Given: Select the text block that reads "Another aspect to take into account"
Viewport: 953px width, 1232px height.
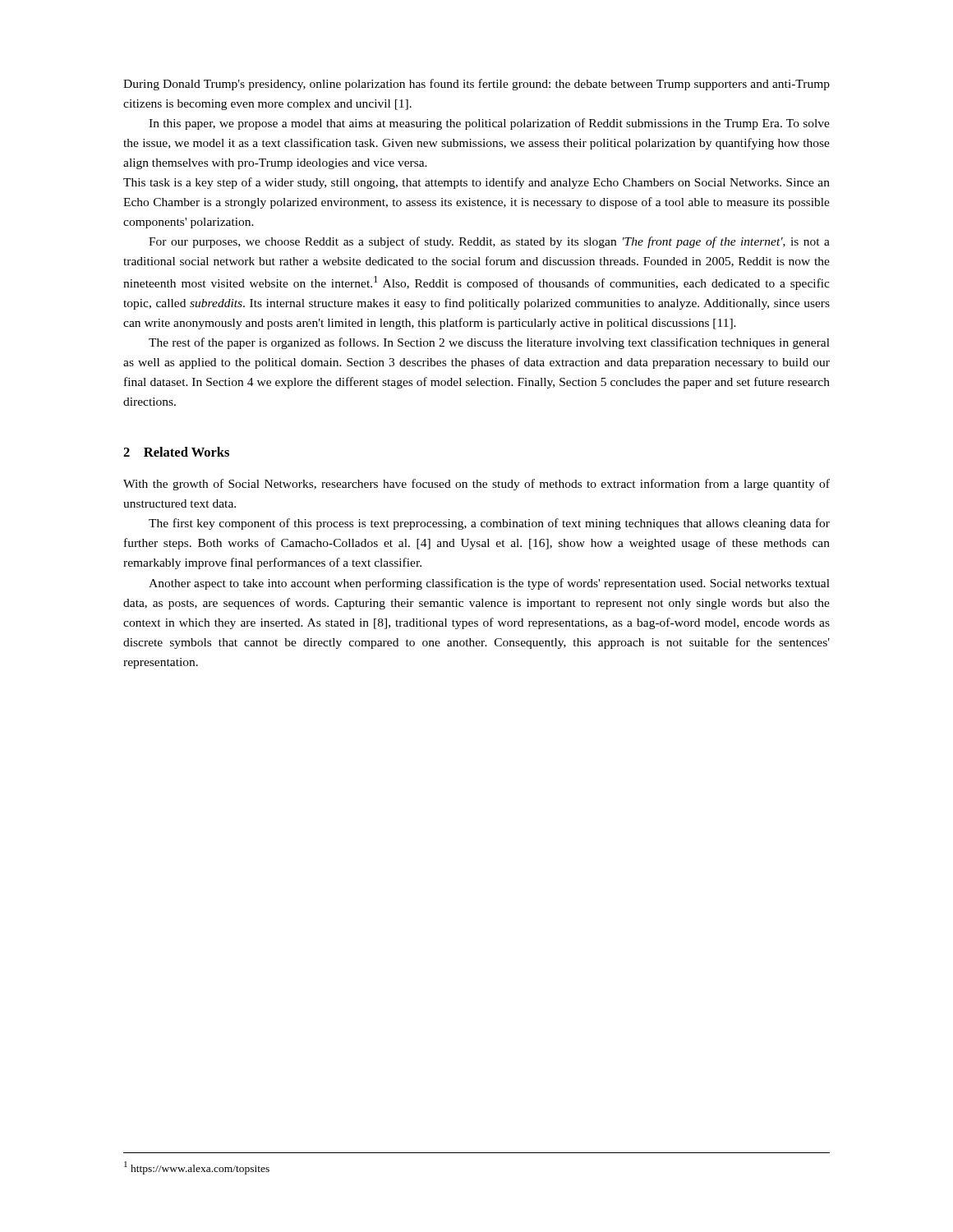Looking at the screenshot, I should [476, 622].
